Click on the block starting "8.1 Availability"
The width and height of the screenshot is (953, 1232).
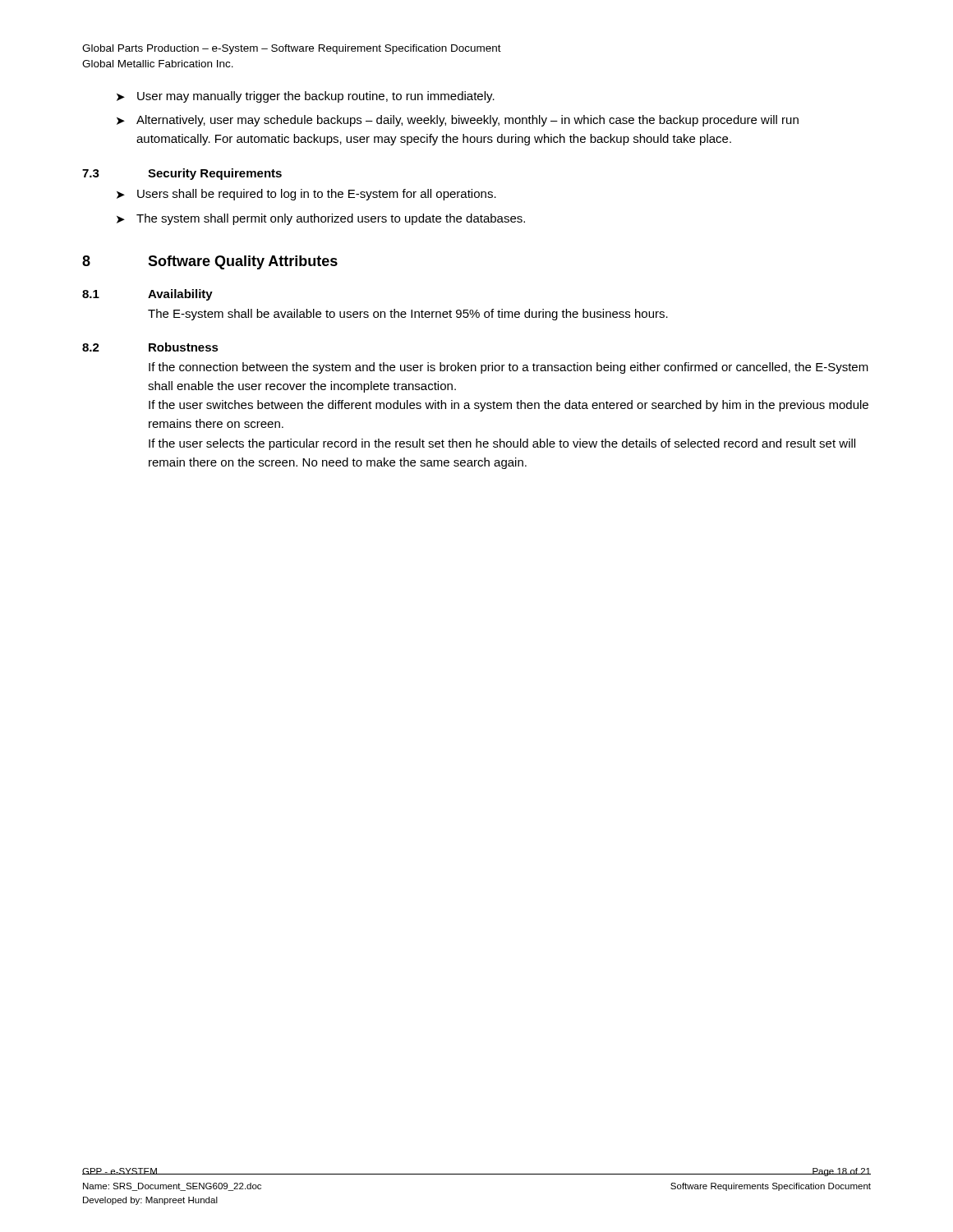147,294
